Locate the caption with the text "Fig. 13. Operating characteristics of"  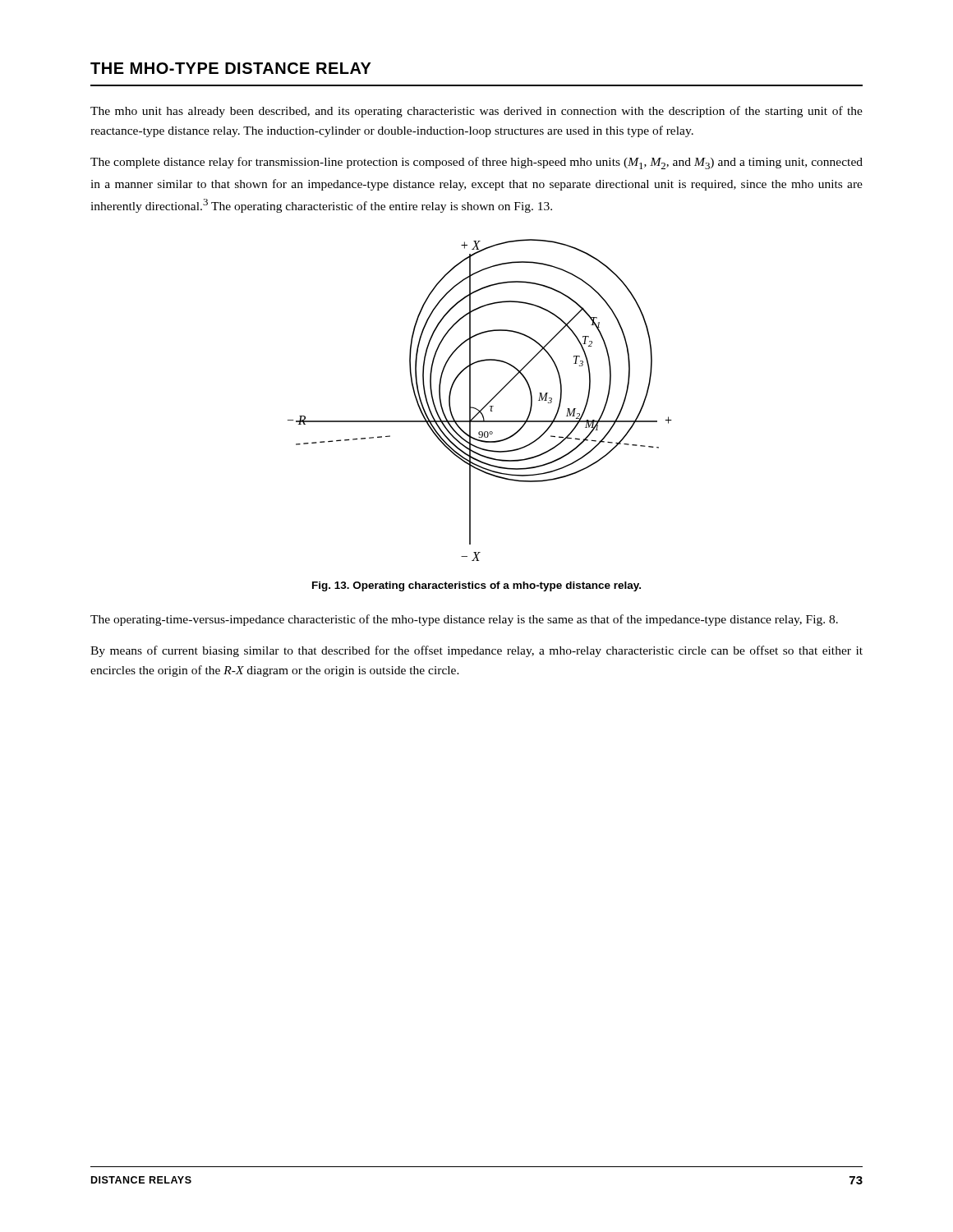476,585
